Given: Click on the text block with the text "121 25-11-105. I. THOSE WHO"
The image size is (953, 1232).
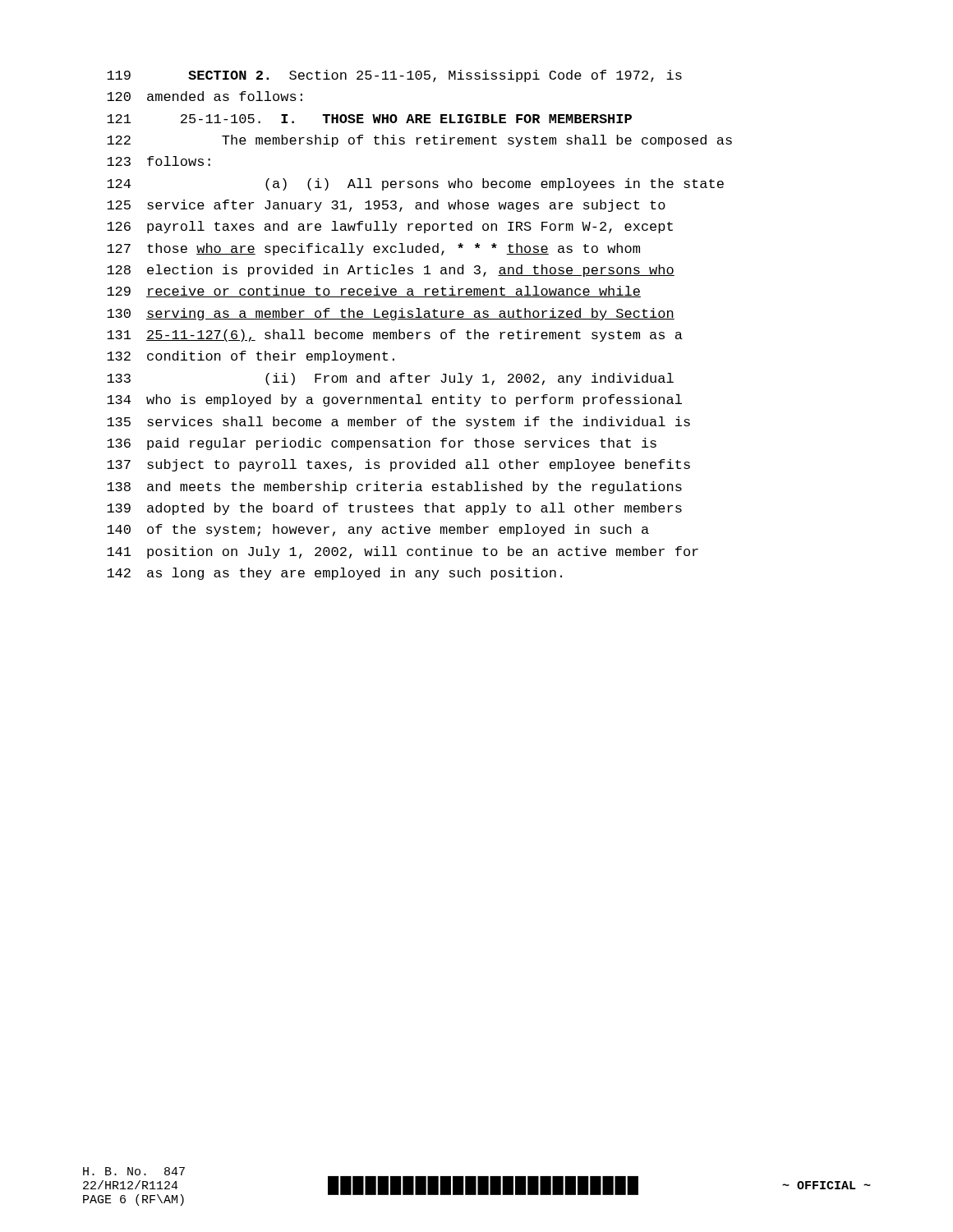Looking at the screenshot, I should 476,141.
